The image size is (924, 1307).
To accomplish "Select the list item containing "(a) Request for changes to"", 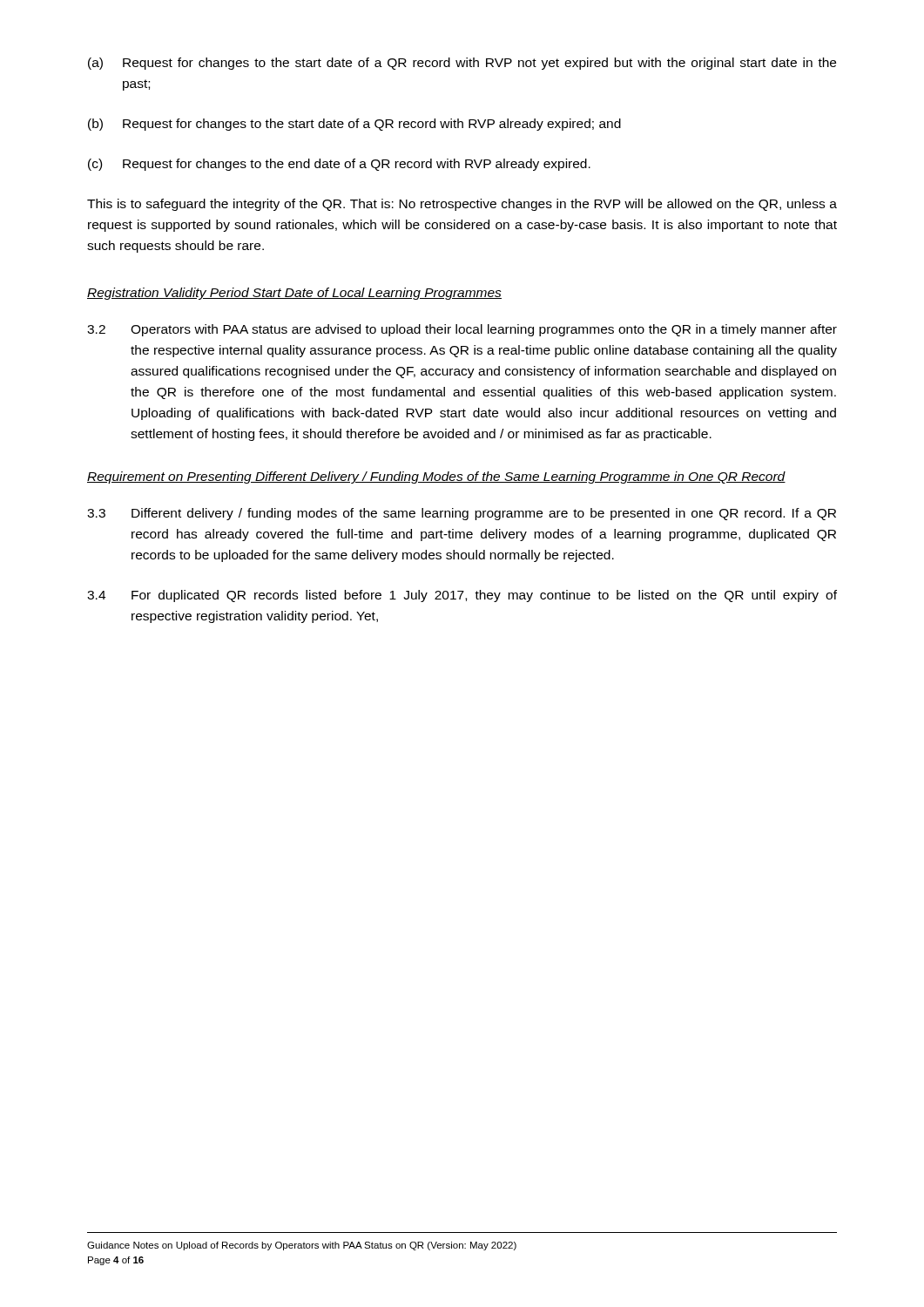I will 462,73.
